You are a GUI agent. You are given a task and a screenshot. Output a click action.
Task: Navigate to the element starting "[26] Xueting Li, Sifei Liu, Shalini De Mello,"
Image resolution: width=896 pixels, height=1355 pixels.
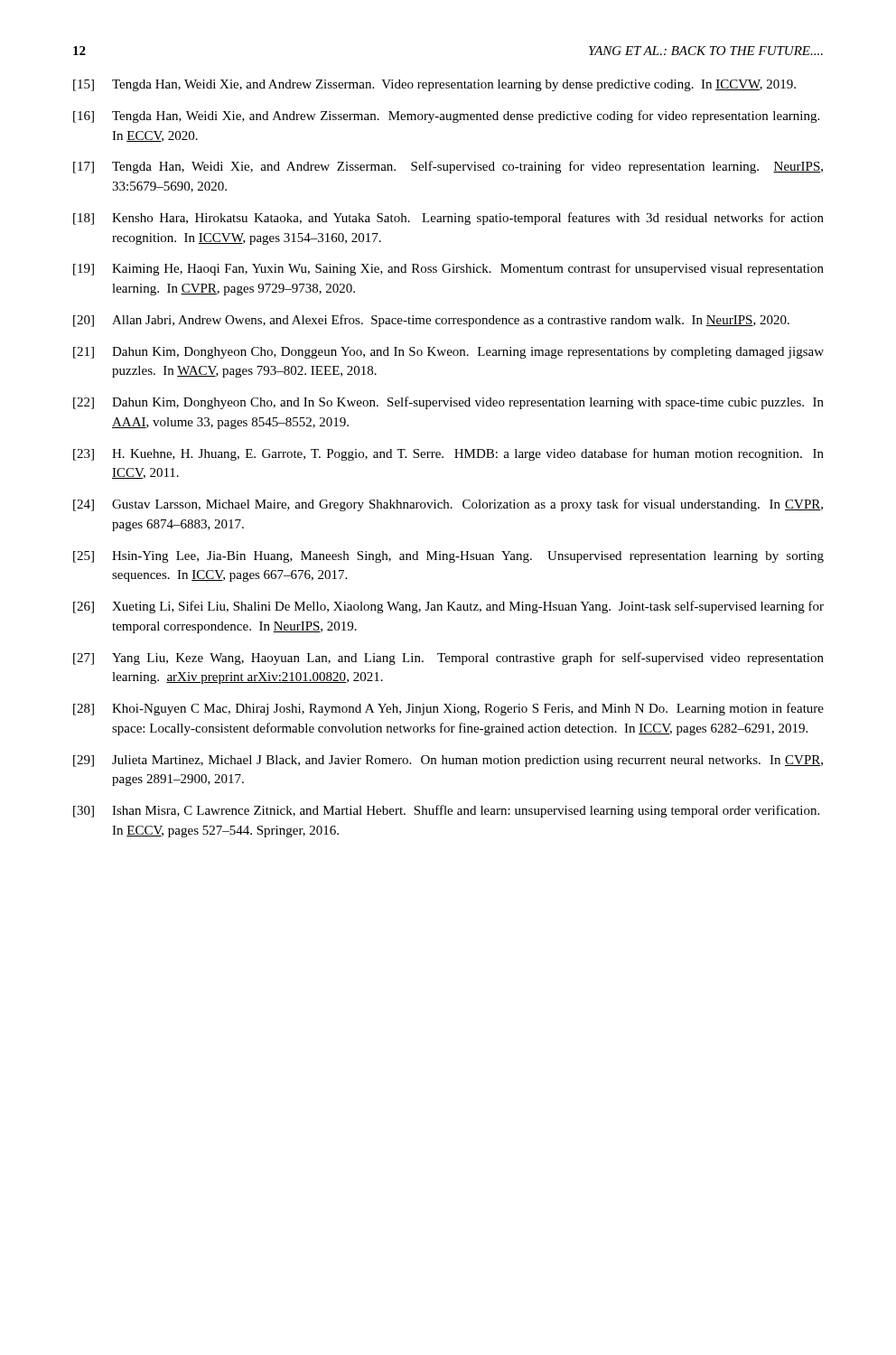pos(448,617)
